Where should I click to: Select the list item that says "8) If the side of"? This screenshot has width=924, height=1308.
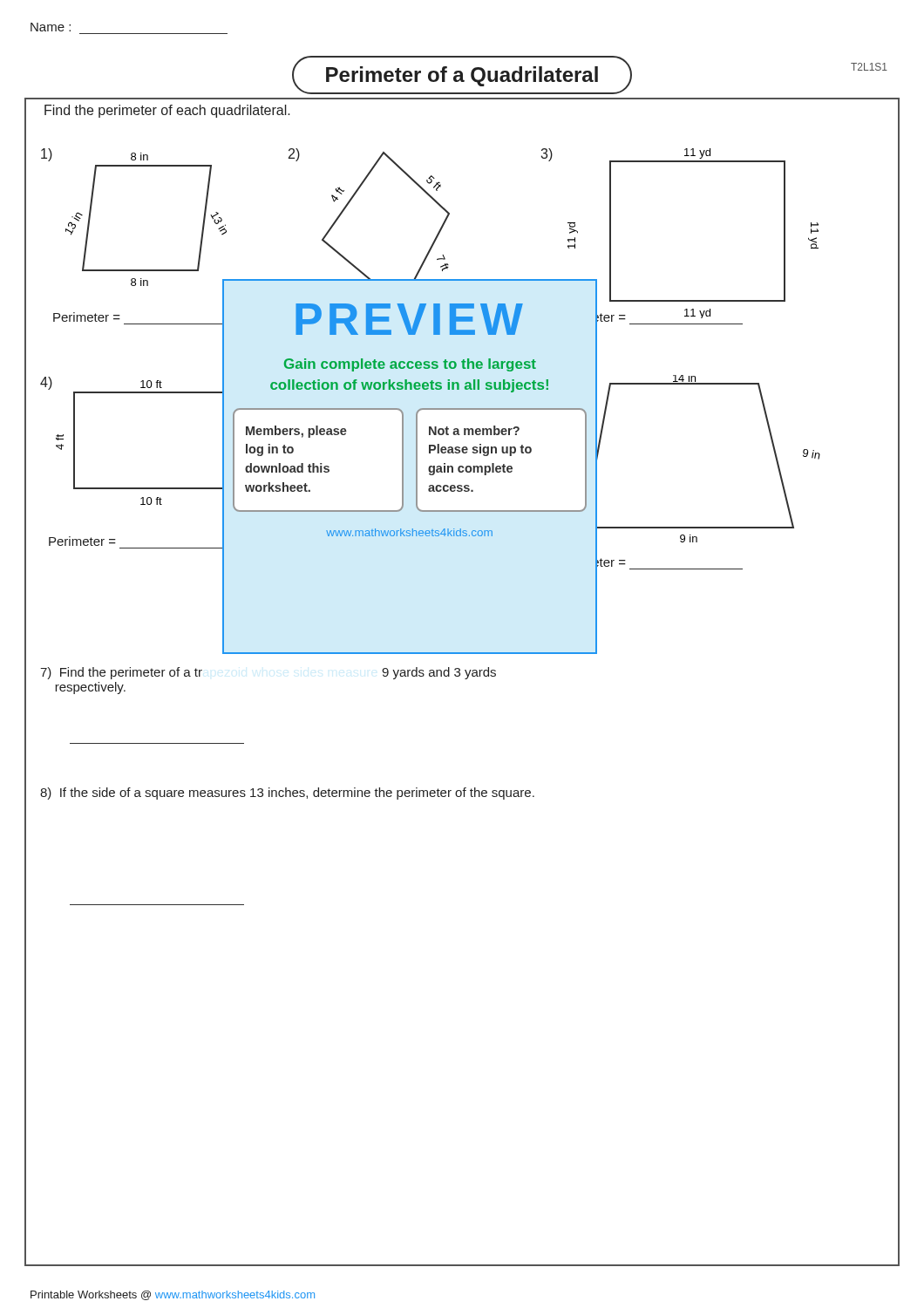(288, 792)
